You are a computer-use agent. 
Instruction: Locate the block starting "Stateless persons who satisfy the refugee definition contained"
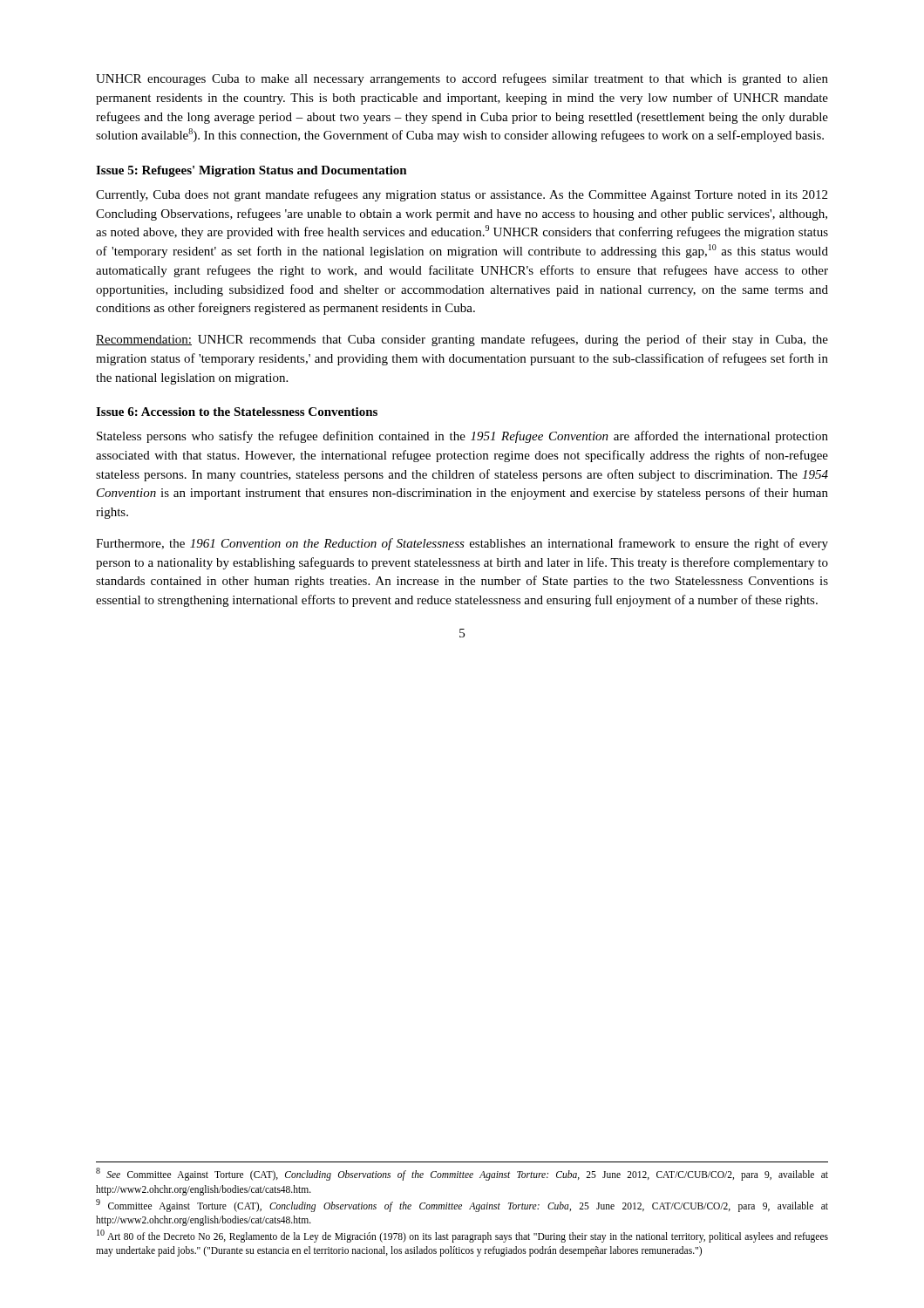tap(462, 475)
